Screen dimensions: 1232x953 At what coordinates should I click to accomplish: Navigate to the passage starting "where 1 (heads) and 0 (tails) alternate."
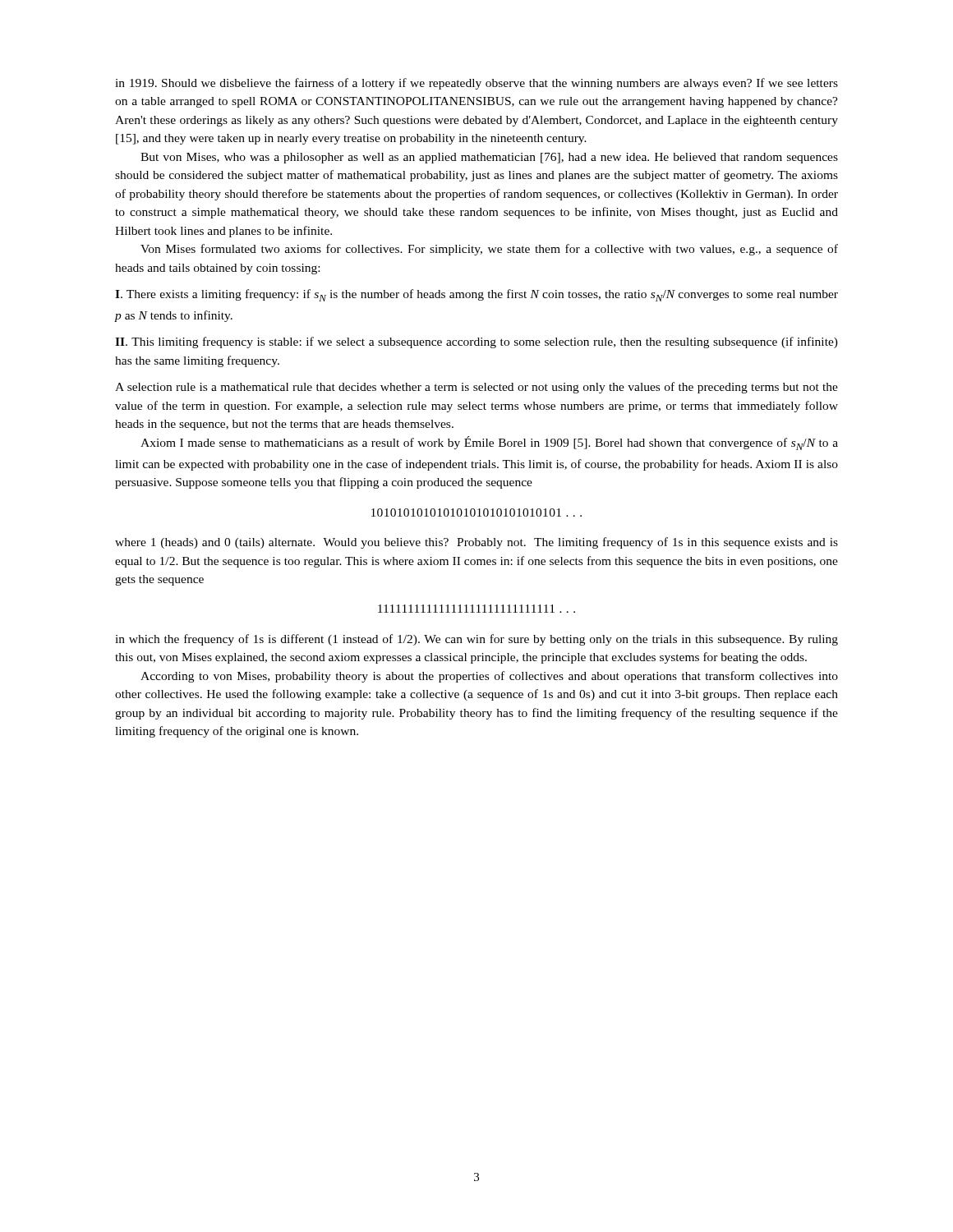(476, 560)
